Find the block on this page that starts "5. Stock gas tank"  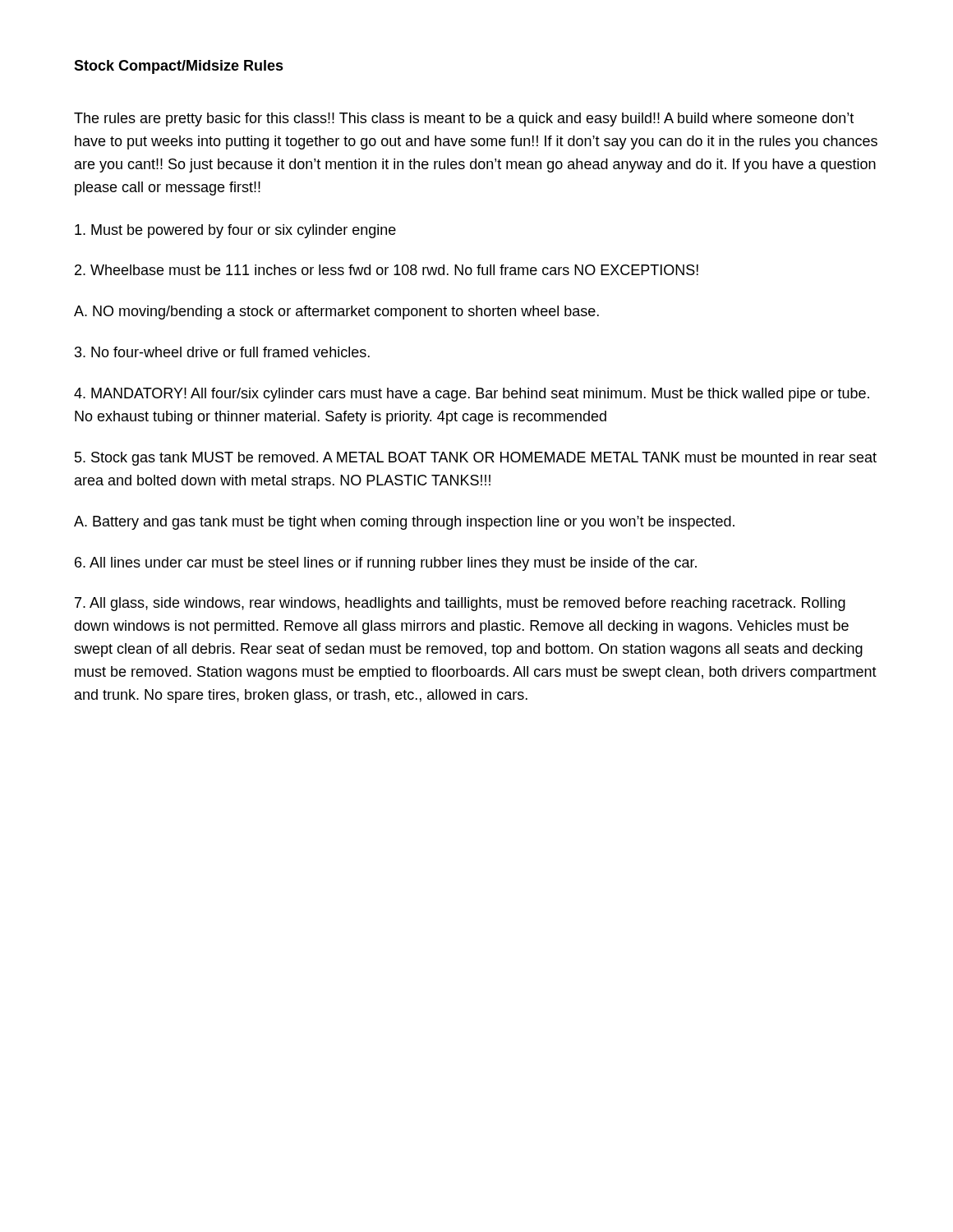tap(475, 469)
